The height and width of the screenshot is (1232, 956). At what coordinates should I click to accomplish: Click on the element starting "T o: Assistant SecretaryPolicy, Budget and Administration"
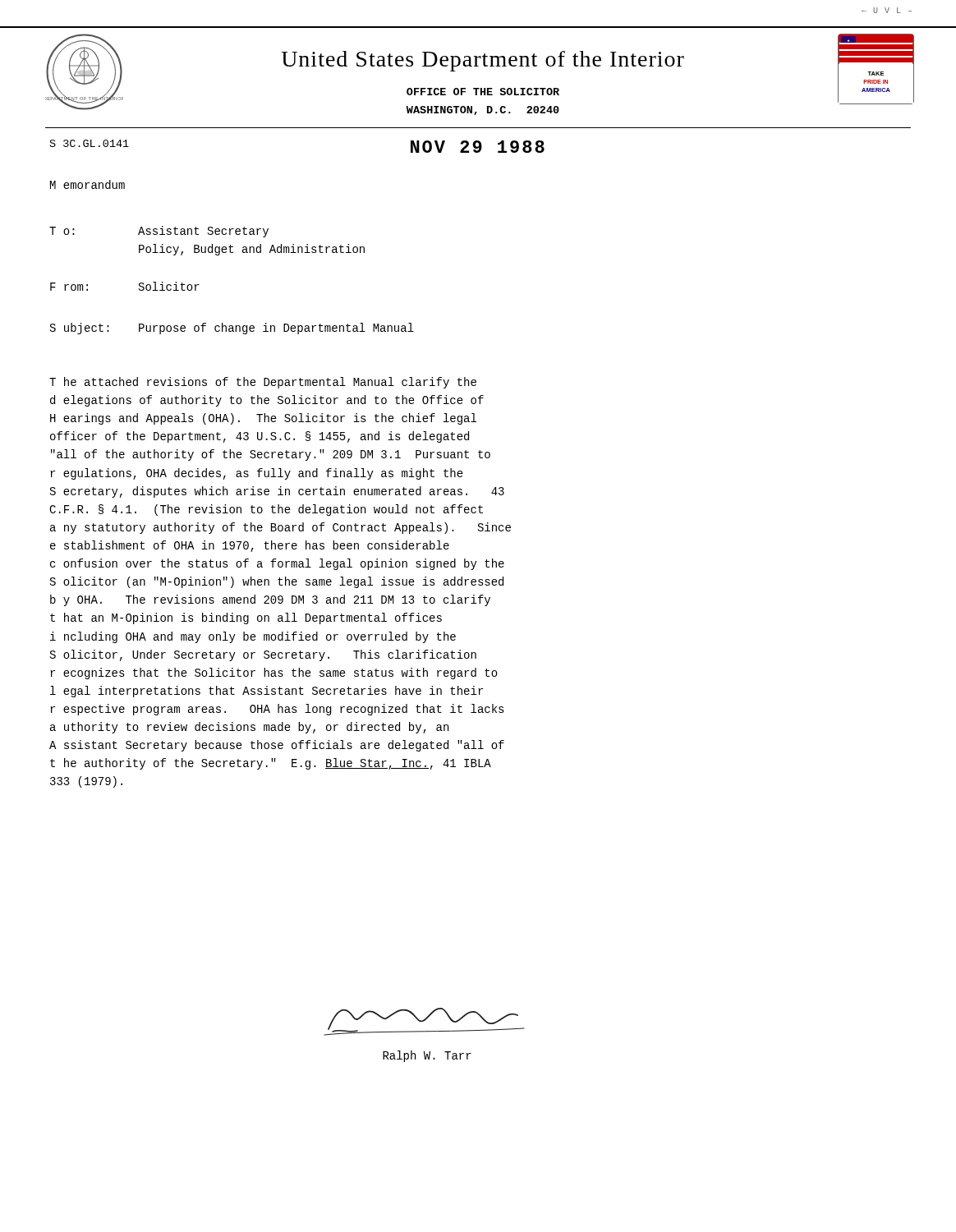(x=159, y=232)
